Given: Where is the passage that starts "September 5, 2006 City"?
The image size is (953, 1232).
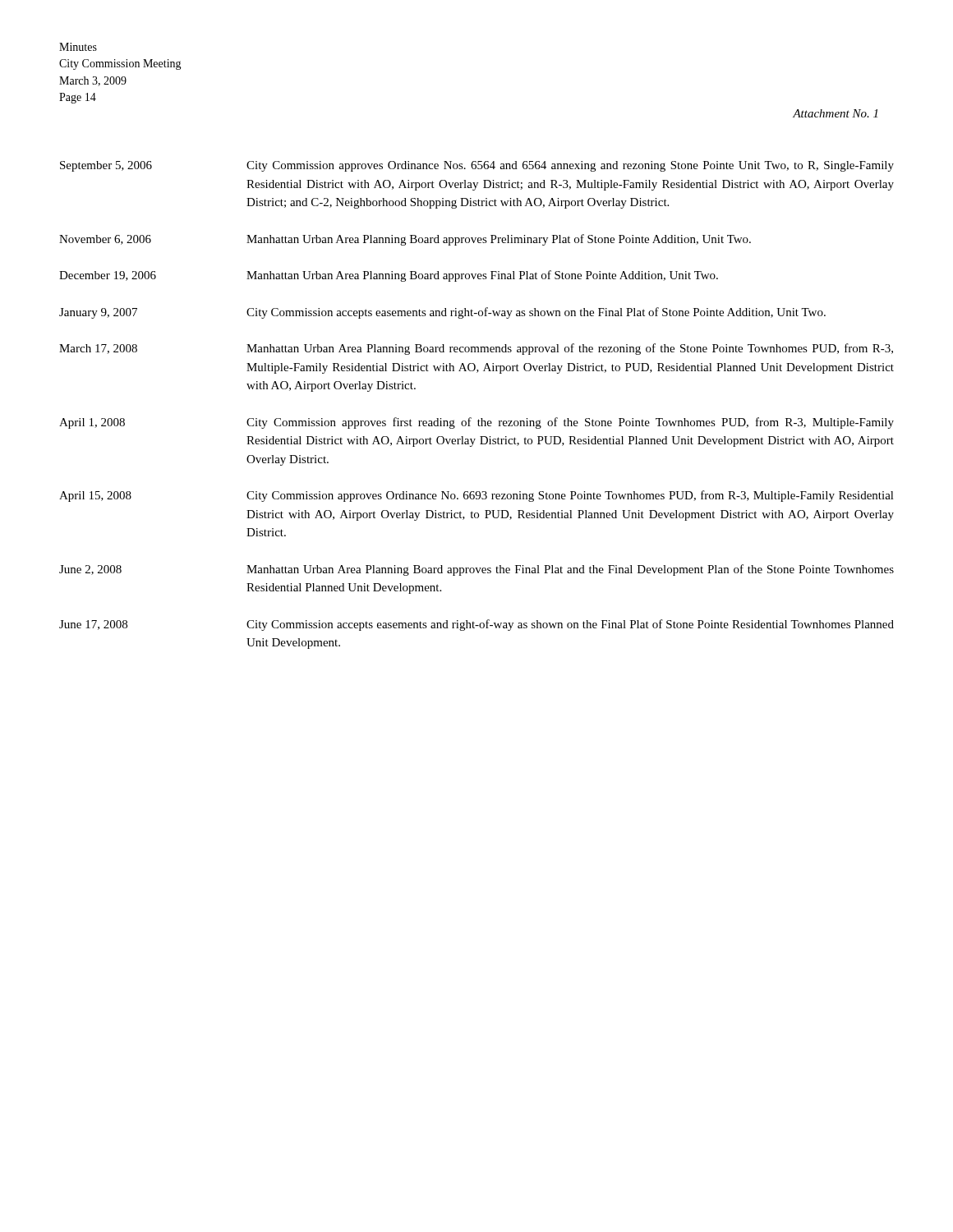Looking at the screenshot, I should tap(476, 184).
